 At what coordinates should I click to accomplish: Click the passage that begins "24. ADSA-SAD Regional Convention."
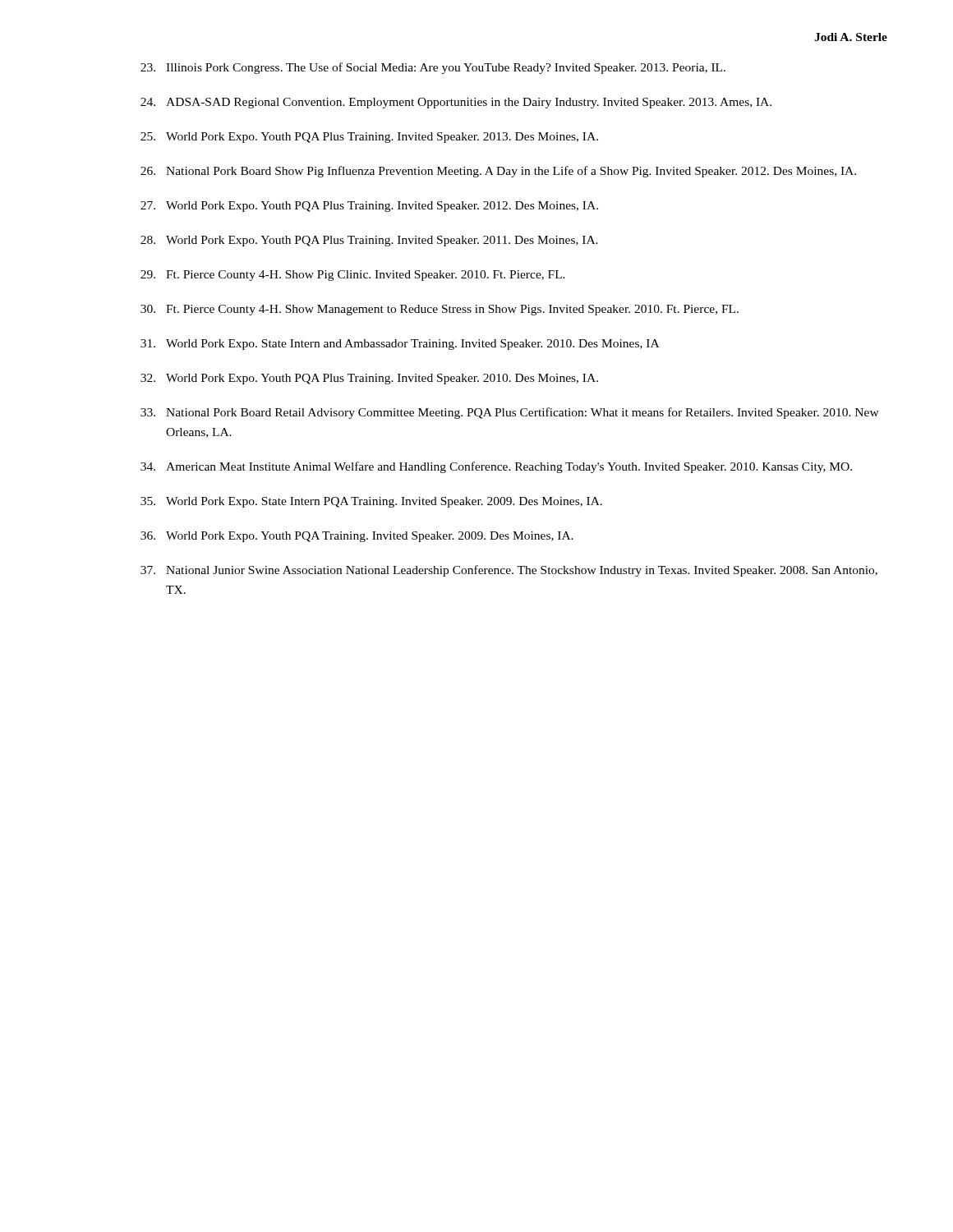click(485, 102)
